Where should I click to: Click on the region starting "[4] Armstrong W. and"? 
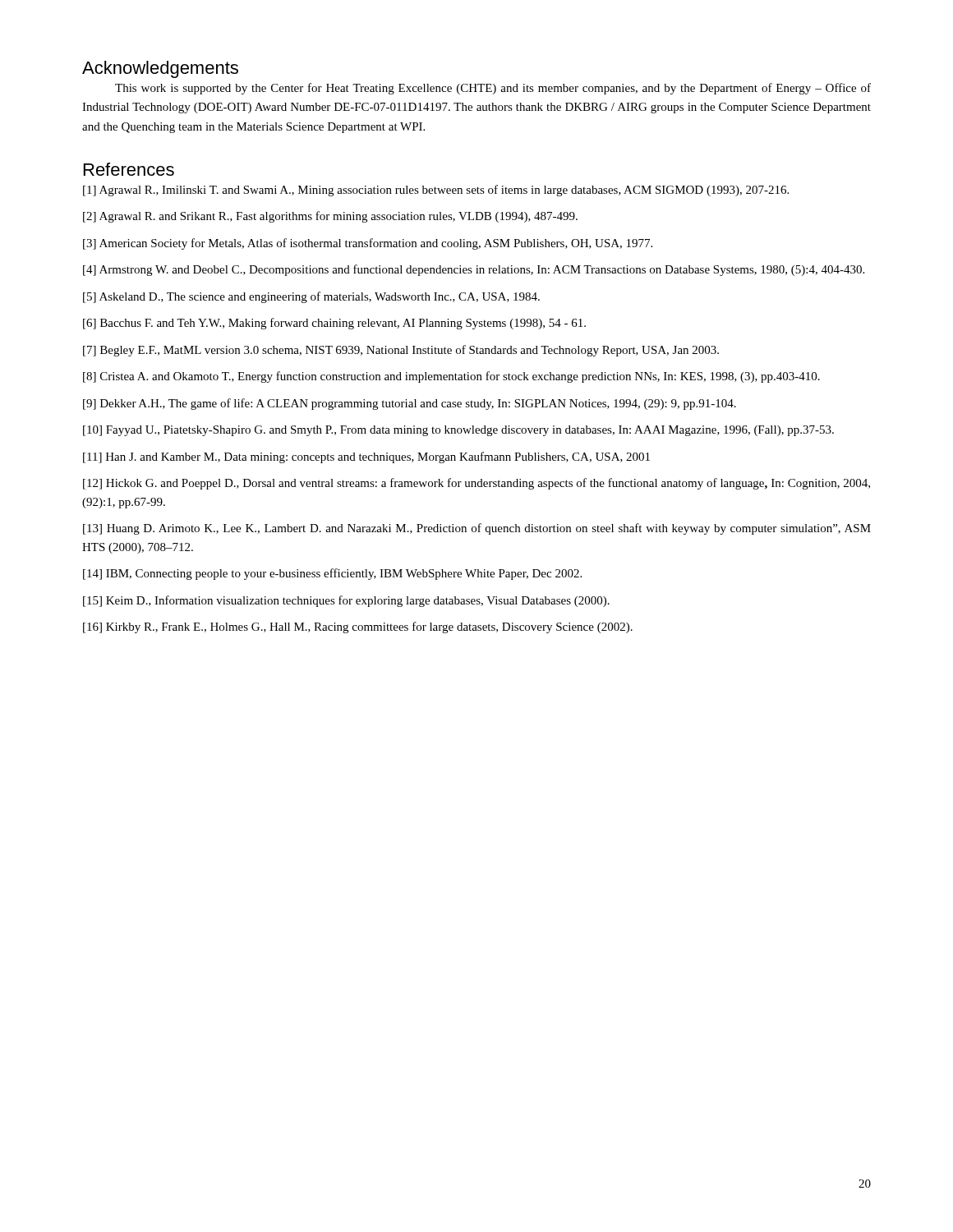474,270
